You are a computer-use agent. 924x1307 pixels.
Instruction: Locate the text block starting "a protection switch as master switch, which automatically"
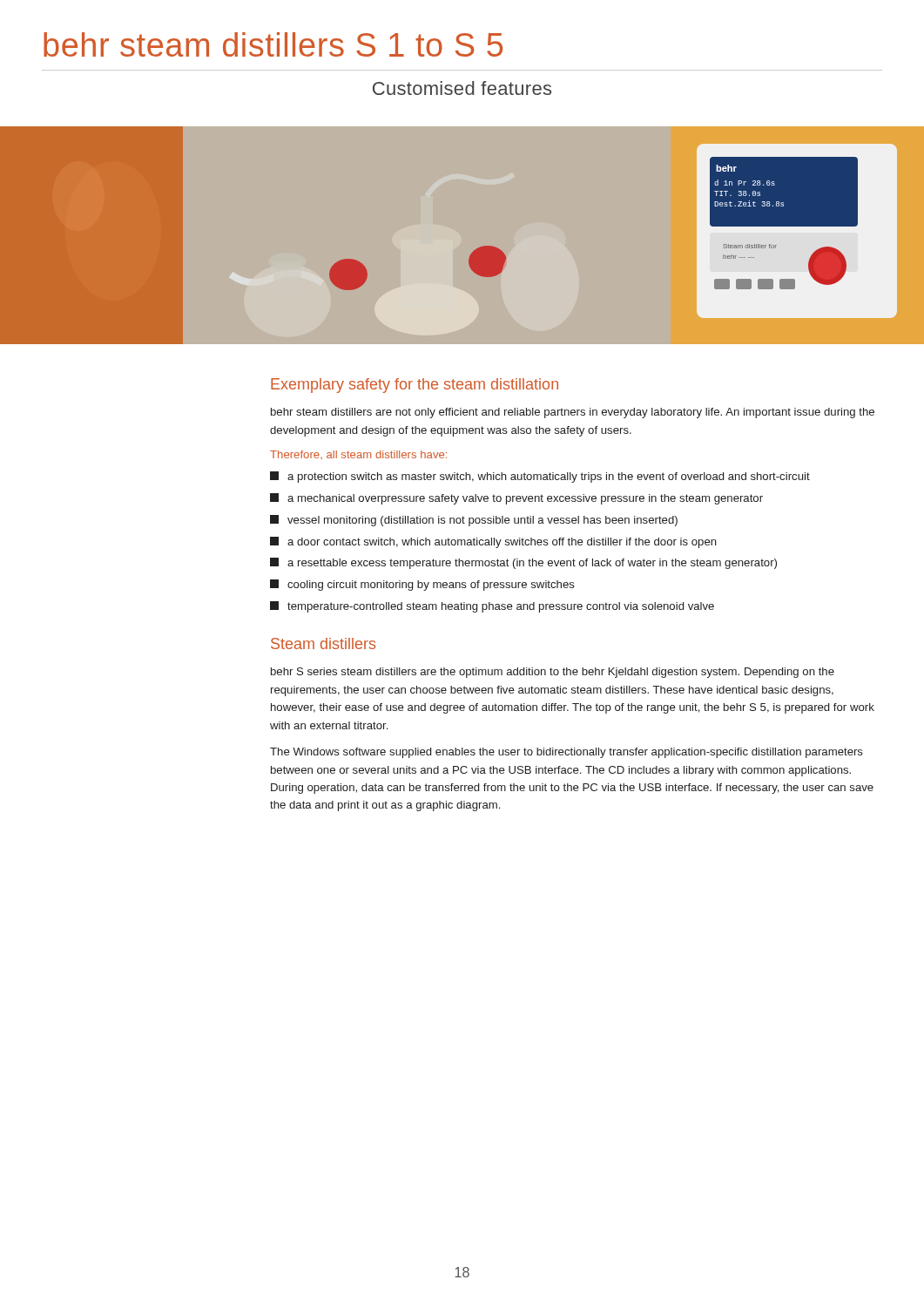[575, 477]
